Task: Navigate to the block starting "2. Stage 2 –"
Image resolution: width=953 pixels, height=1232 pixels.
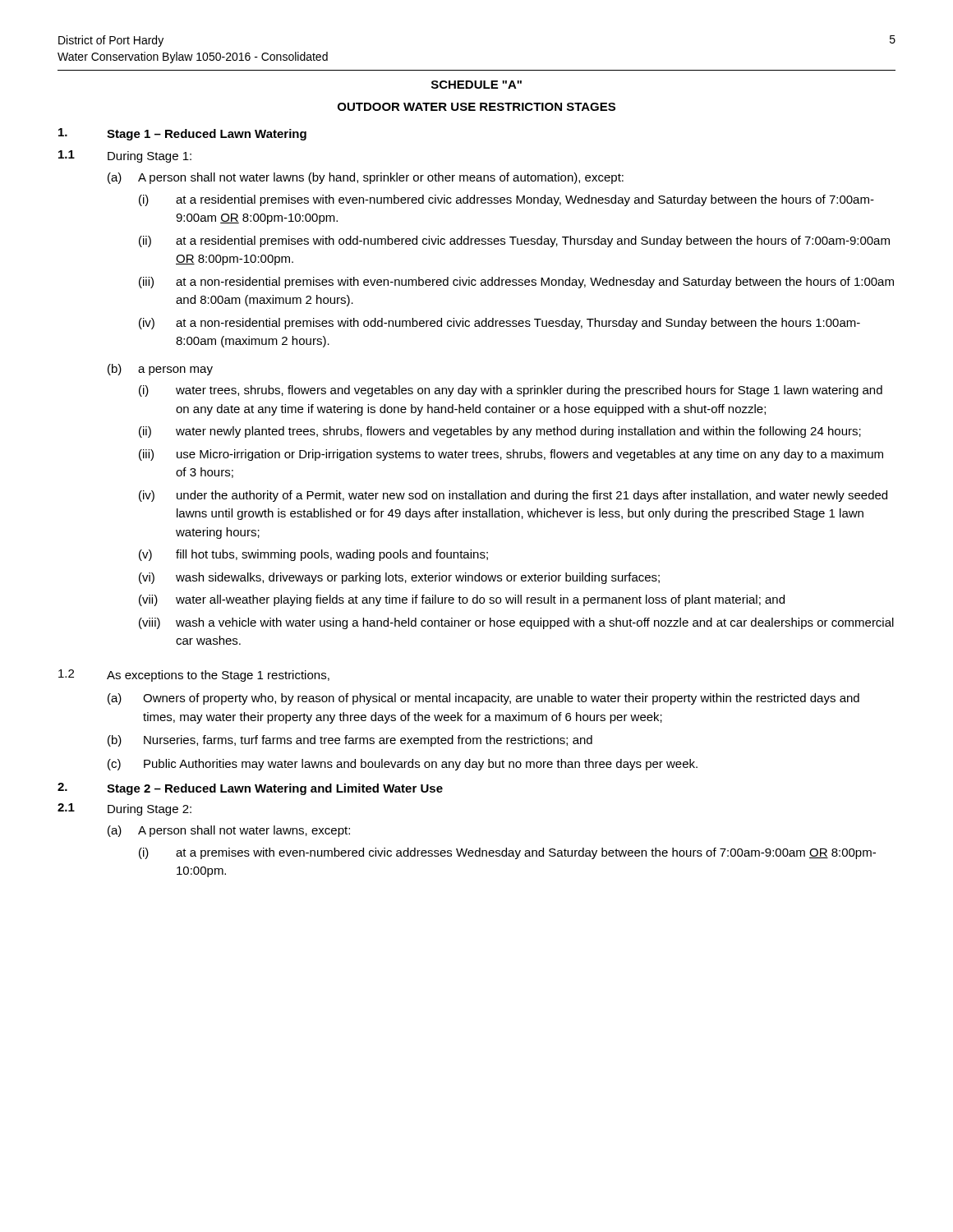Action: pyautogui.click(x=250, y=789)
